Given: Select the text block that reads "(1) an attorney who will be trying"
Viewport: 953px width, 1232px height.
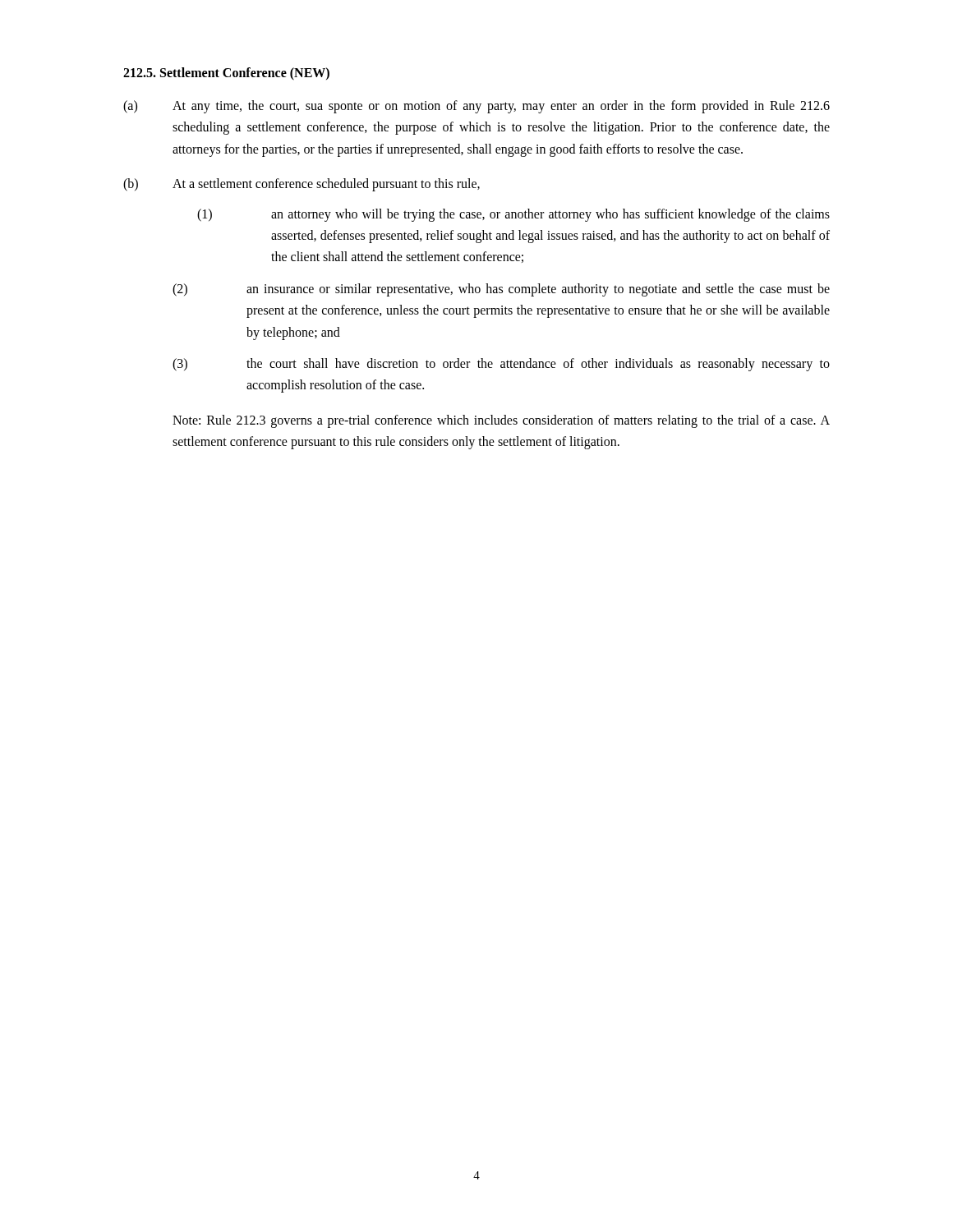Looking at the screenshot, I should [x=501, y=236].
